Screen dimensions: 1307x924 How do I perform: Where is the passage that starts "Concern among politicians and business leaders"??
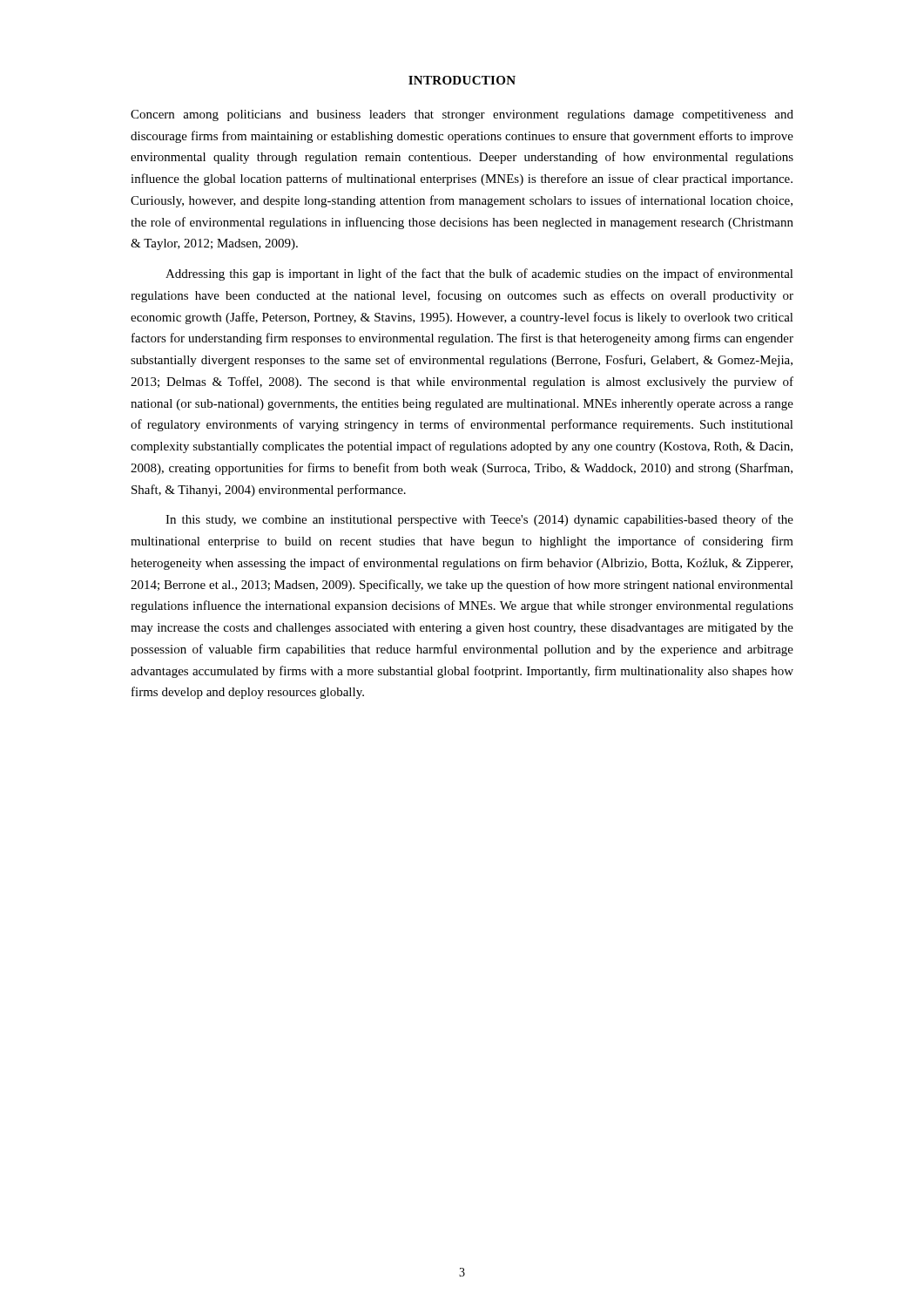point(462,179)
